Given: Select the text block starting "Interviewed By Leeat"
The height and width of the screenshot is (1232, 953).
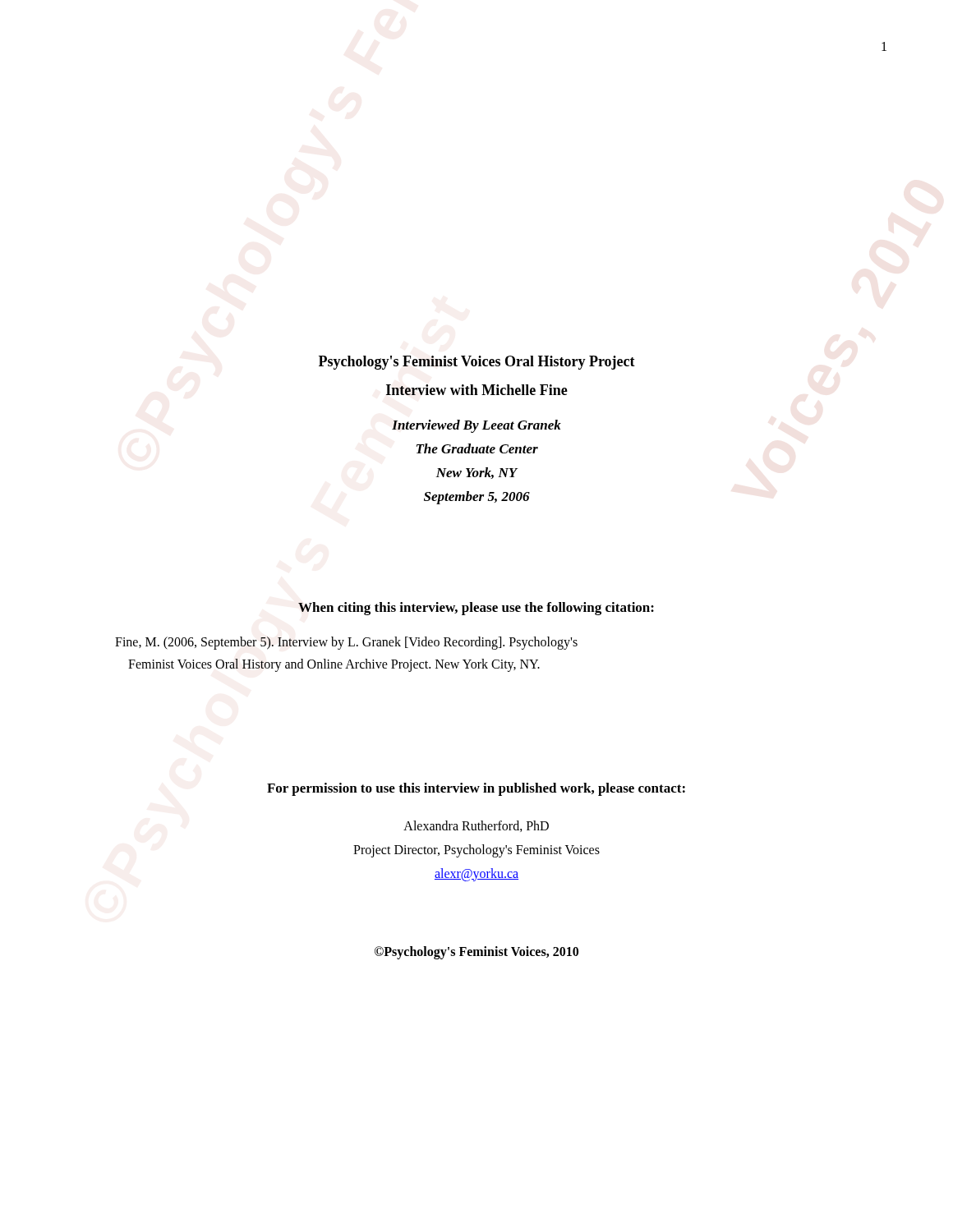Looking at the screenshot, I should point(476,461).
